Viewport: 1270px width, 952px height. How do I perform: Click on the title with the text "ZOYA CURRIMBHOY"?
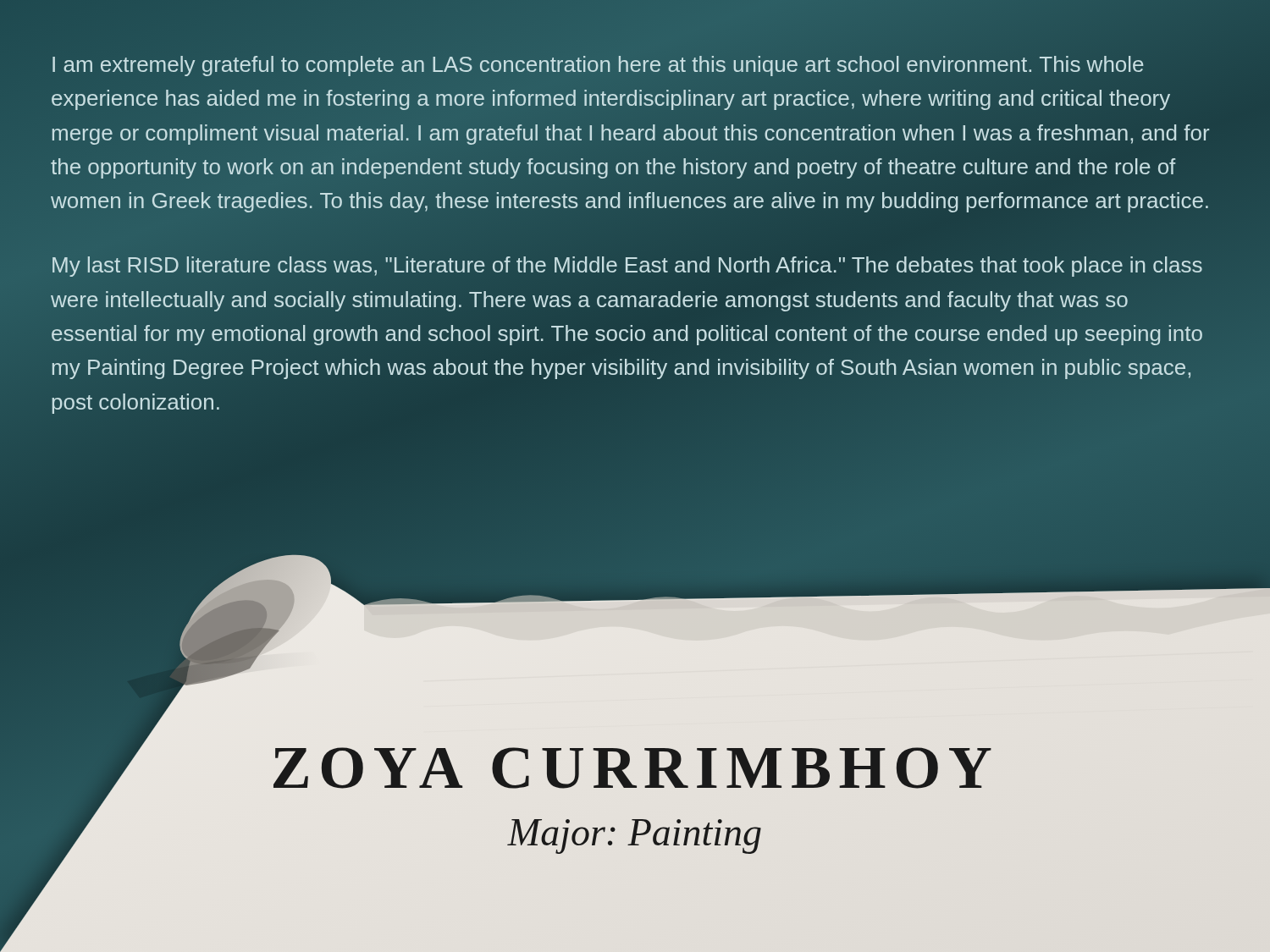tap(635, 768)
